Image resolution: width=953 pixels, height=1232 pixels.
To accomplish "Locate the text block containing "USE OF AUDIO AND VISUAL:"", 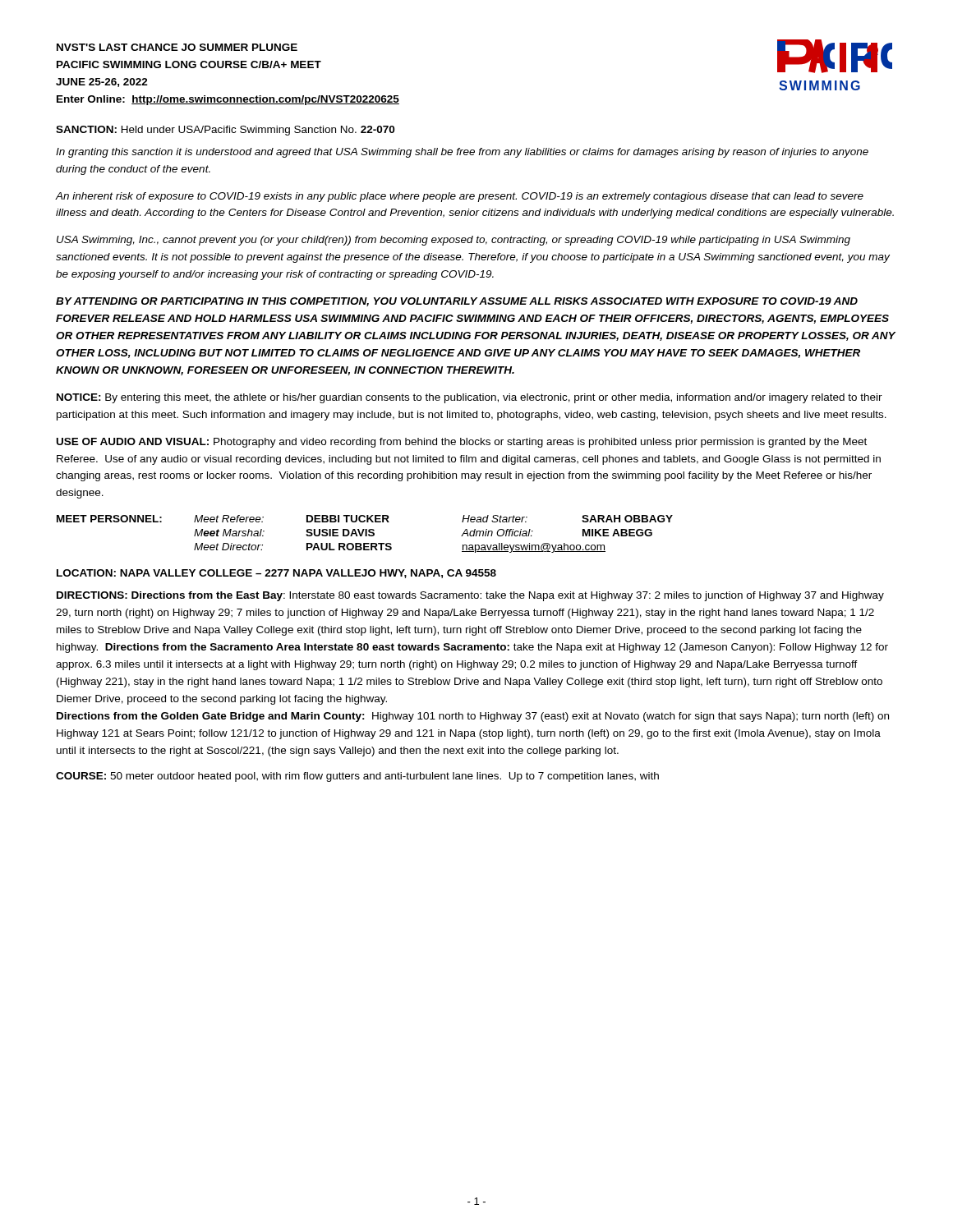I will (469, 467).
